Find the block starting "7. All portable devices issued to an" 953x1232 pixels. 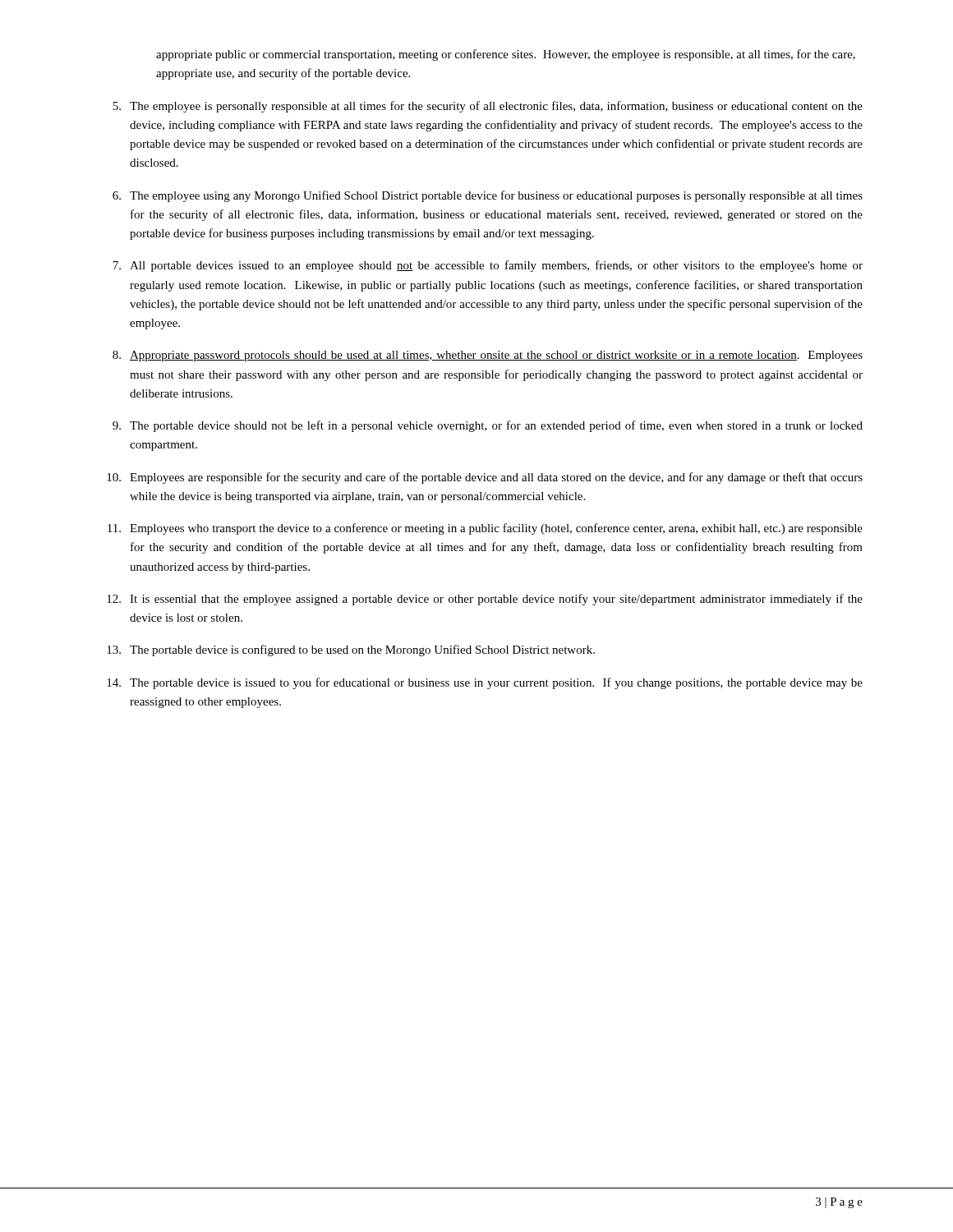coord(476,295)
